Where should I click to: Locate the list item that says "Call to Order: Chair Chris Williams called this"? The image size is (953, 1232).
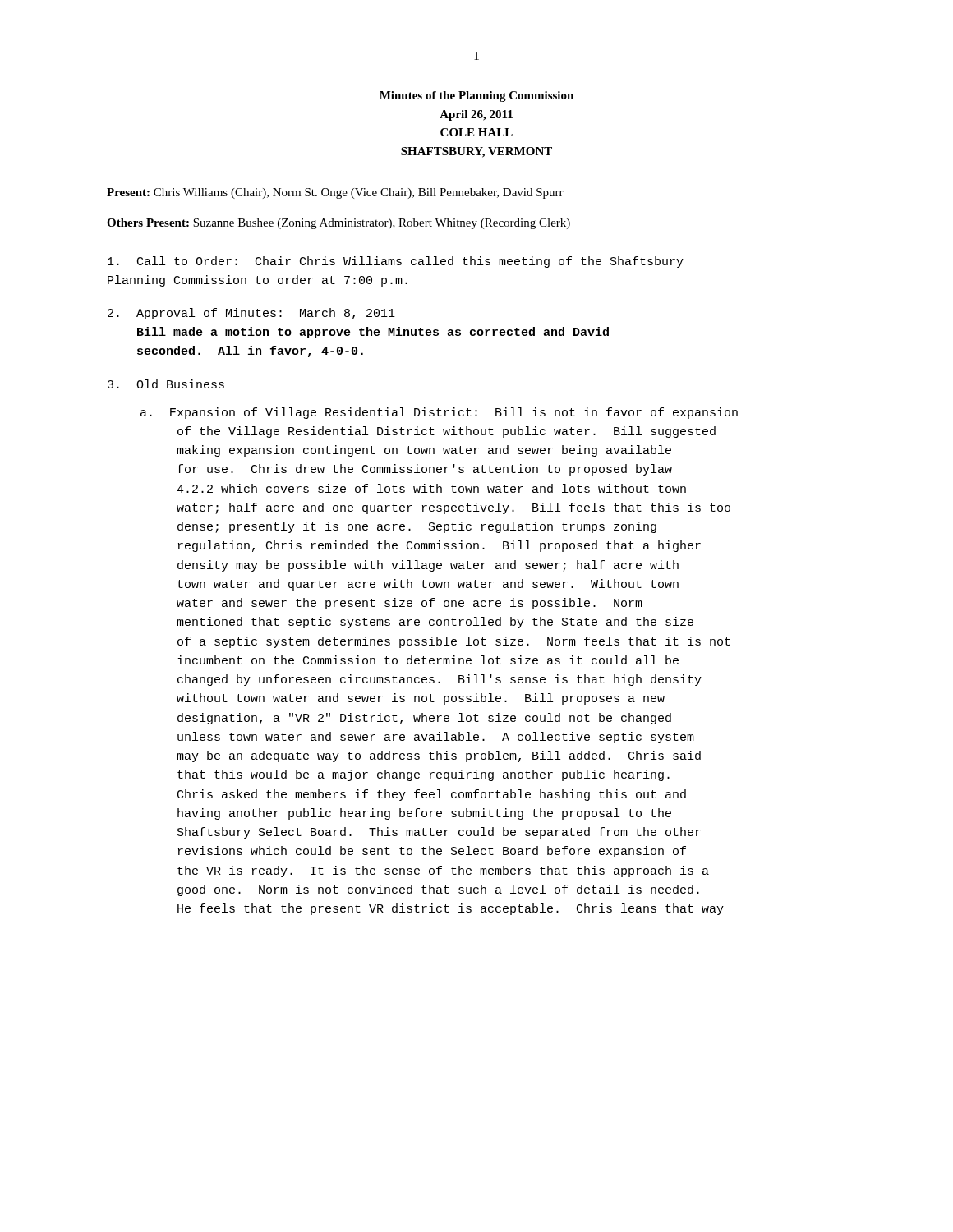pyautogui.click(x=395, y=272)
